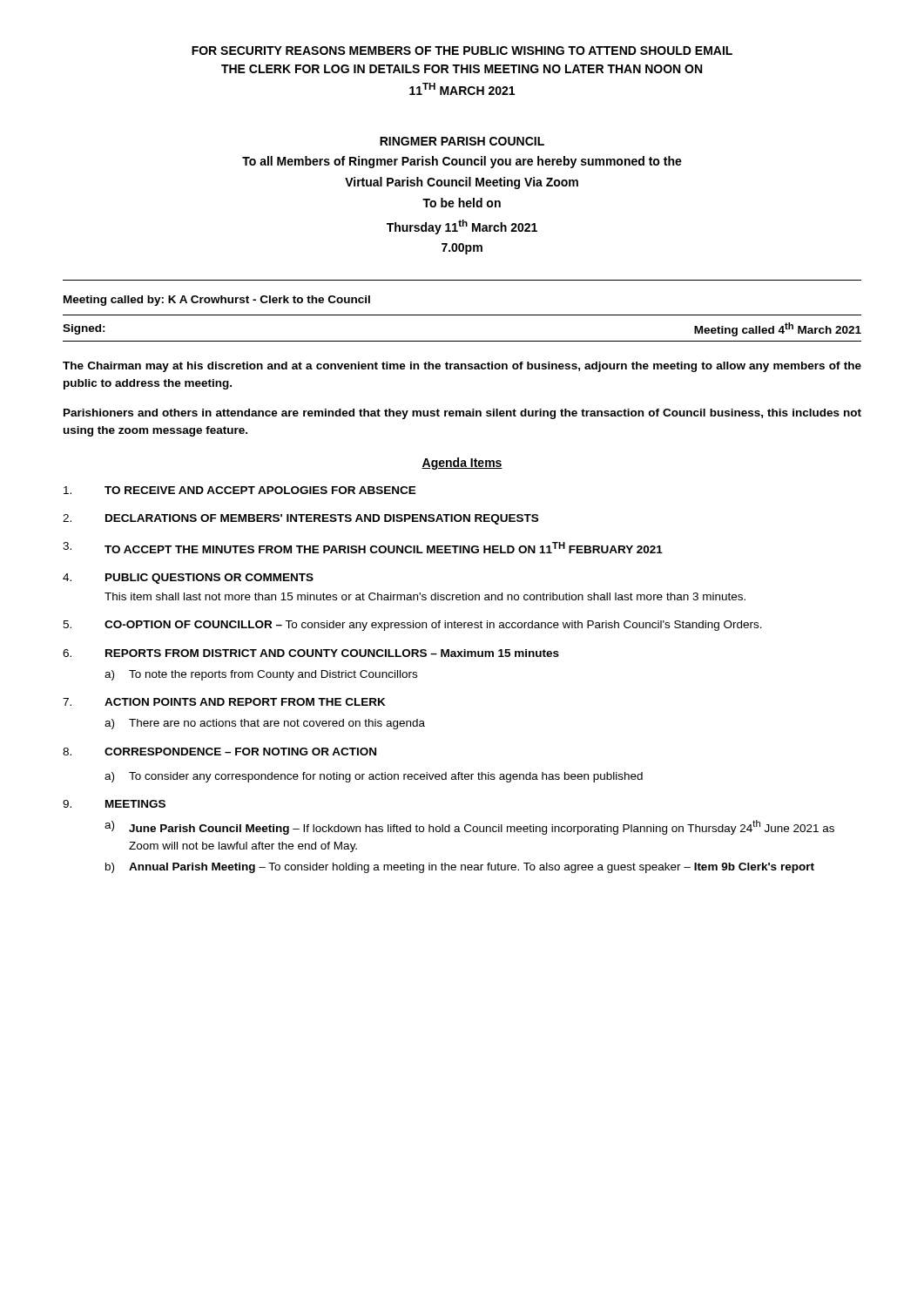Where is the passage that starts "4. PUBLIC QUESTIONS"?
The height and width of the screenshot is (1307, 924).
462,587
